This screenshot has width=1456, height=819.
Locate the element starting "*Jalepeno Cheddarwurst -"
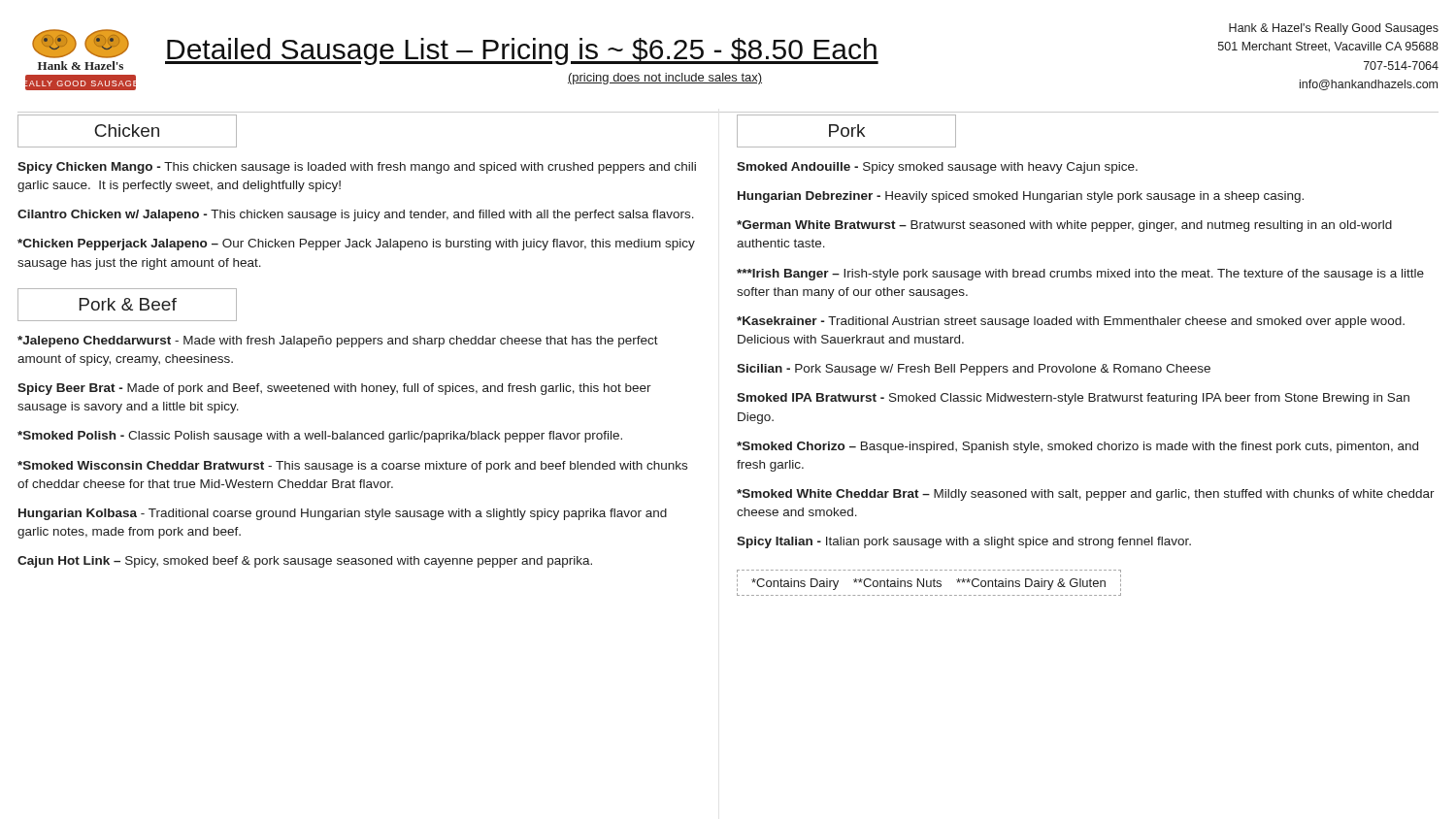tap(338, 349)
